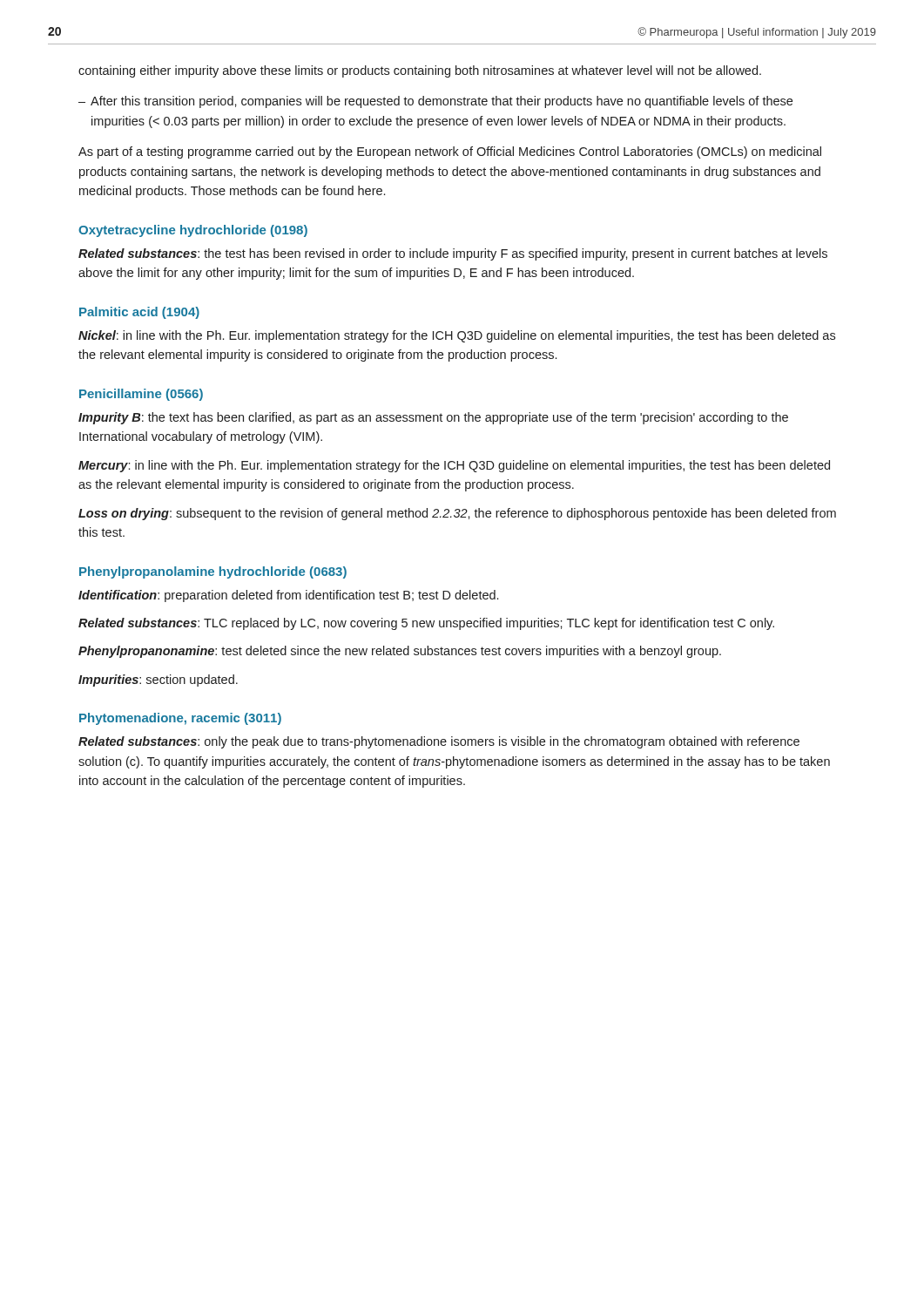Click on the passage starting "containing either impurity above"
Image resolution: width=924 pixels, height=1307 pixels.
pyautogui.click(x=420, y=71)
